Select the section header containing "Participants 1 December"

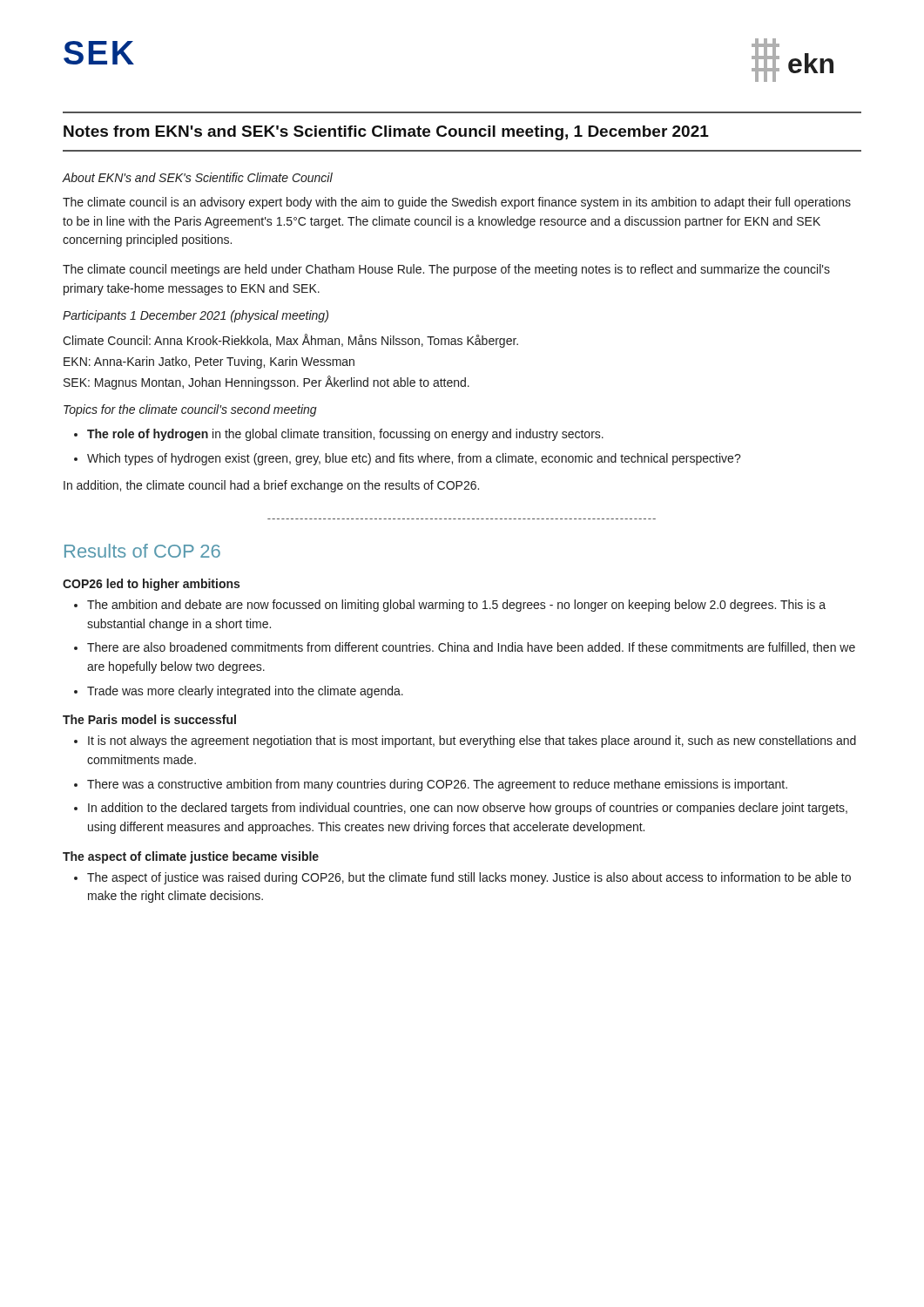coord(196,316)
